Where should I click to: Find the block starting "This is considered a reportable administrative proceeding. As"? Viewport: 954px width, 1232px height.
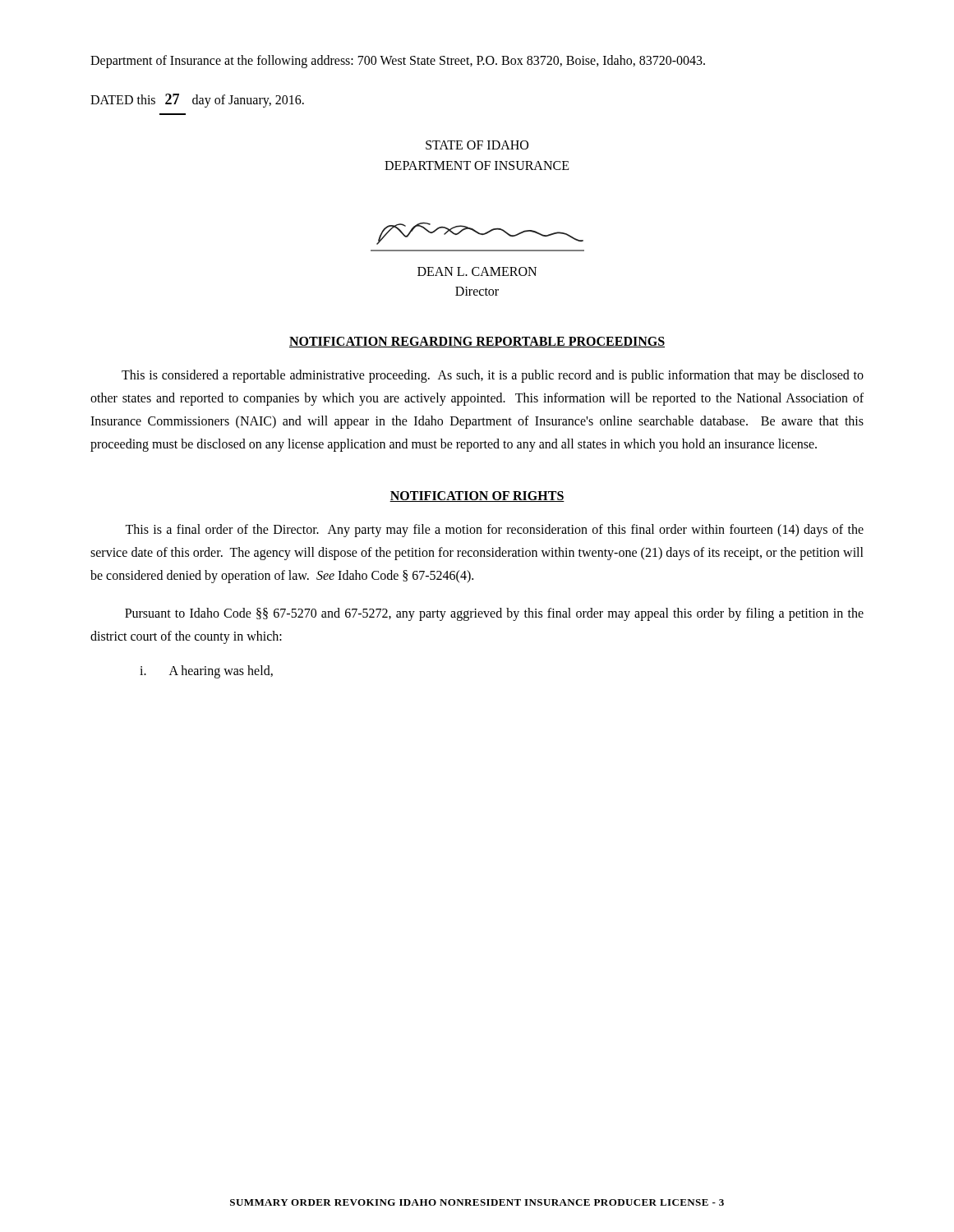pyautogui.click(x=477, y=409)
